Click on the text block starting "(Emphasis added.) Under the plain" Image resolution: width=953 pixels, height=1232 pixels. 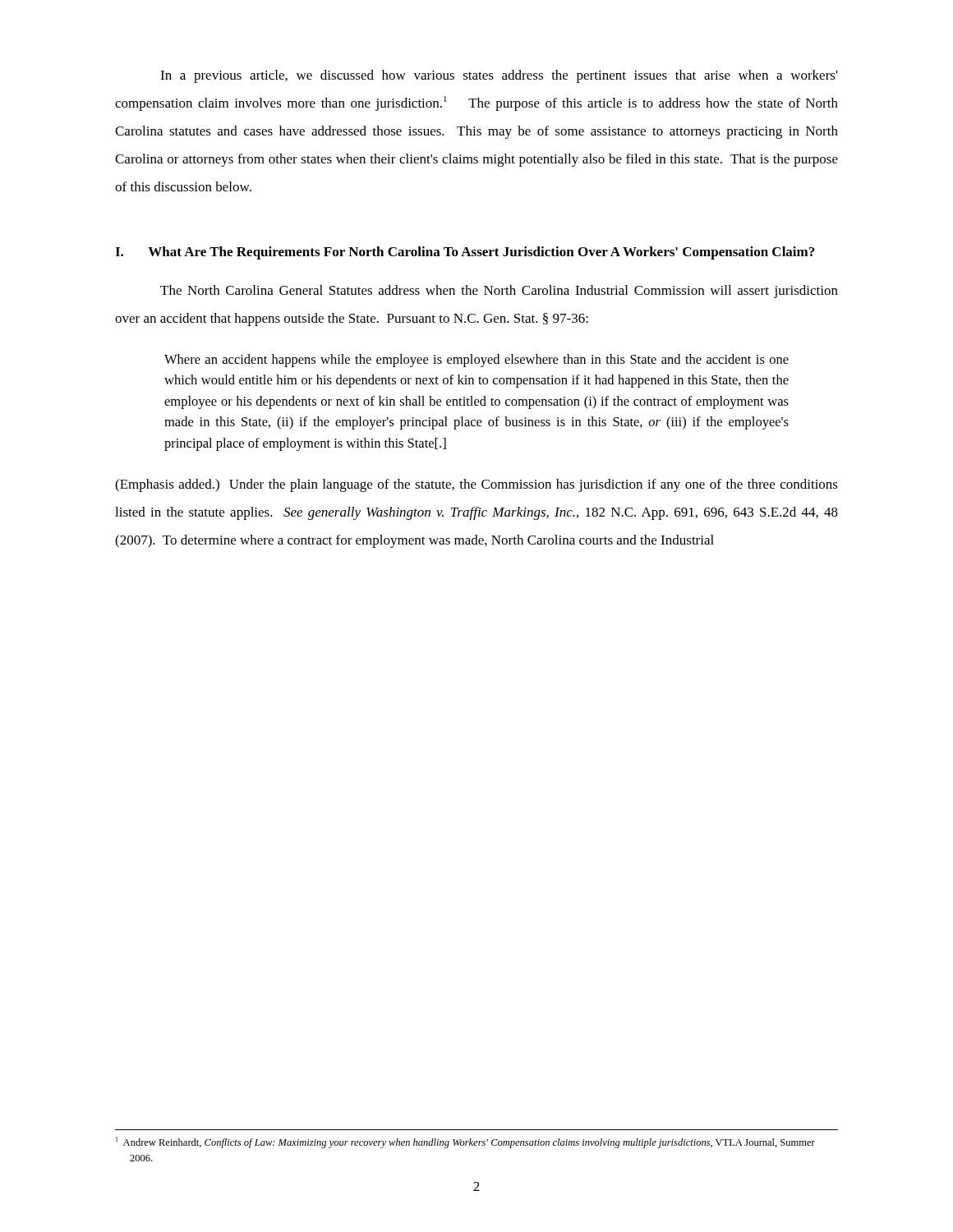(476, 512)
